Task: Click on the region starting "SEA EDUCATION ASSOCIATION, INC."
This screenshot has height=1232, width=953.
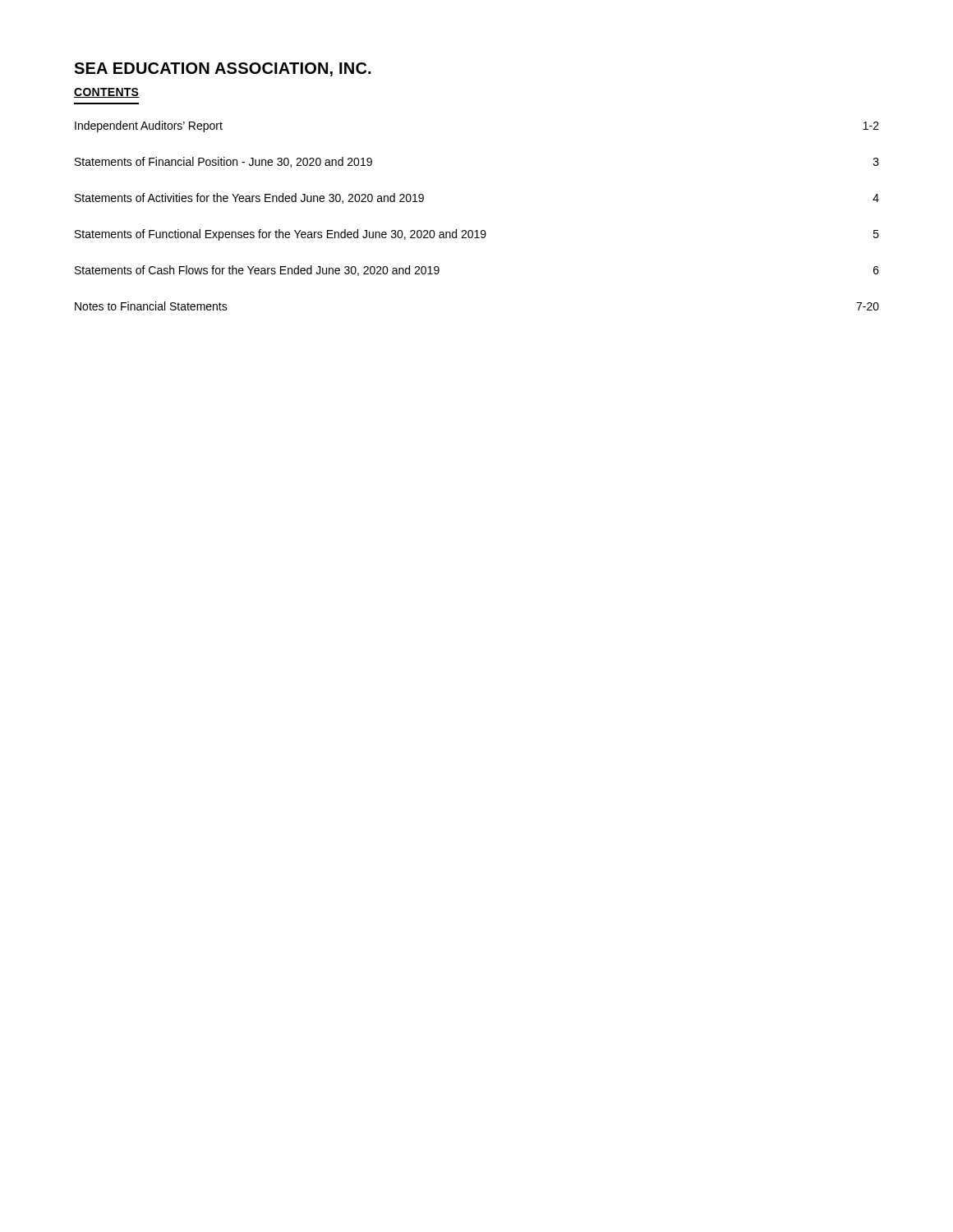Action: tap(223, 68)
